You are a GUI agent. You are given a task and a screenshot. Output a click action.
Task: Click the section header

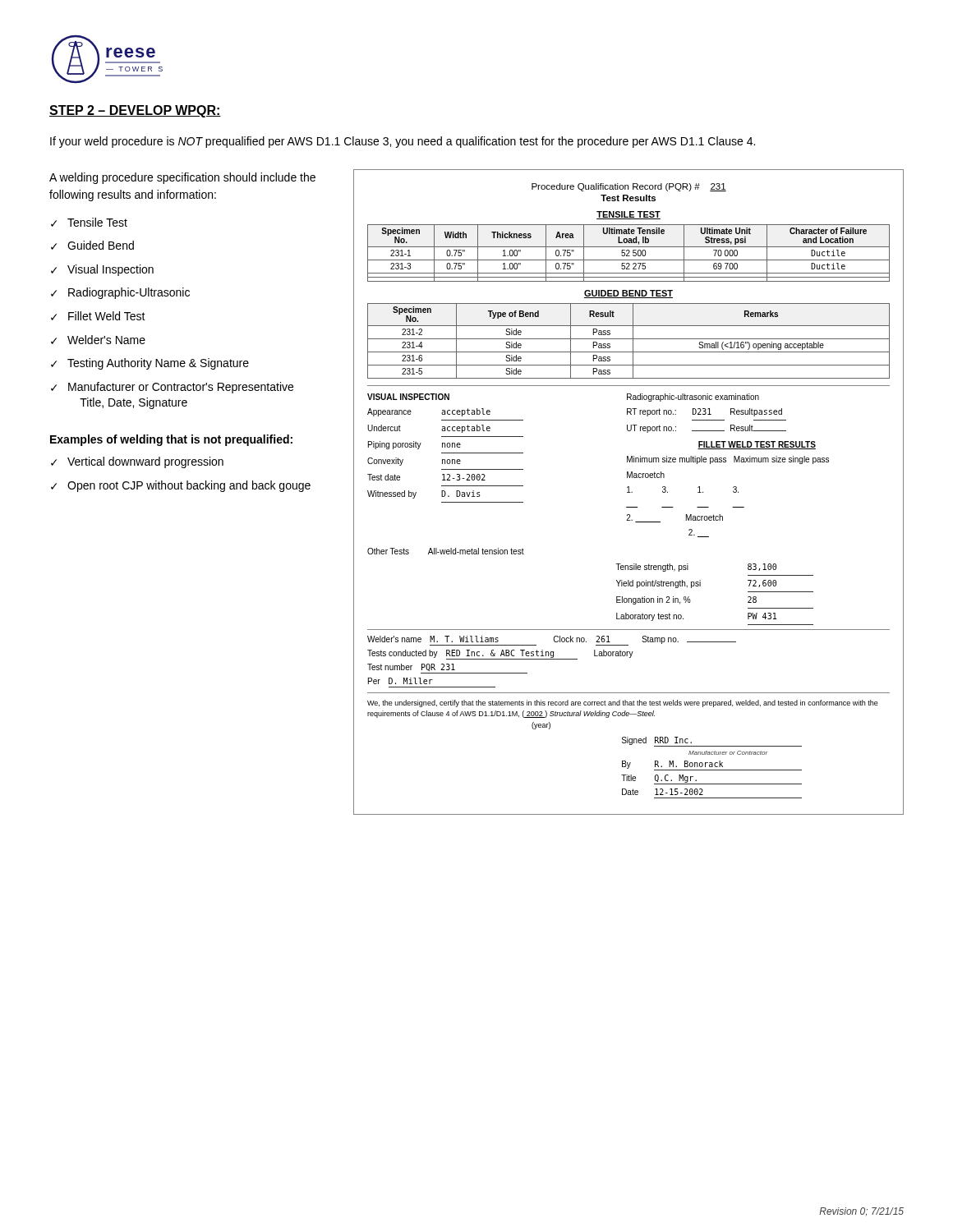point(135,110)
